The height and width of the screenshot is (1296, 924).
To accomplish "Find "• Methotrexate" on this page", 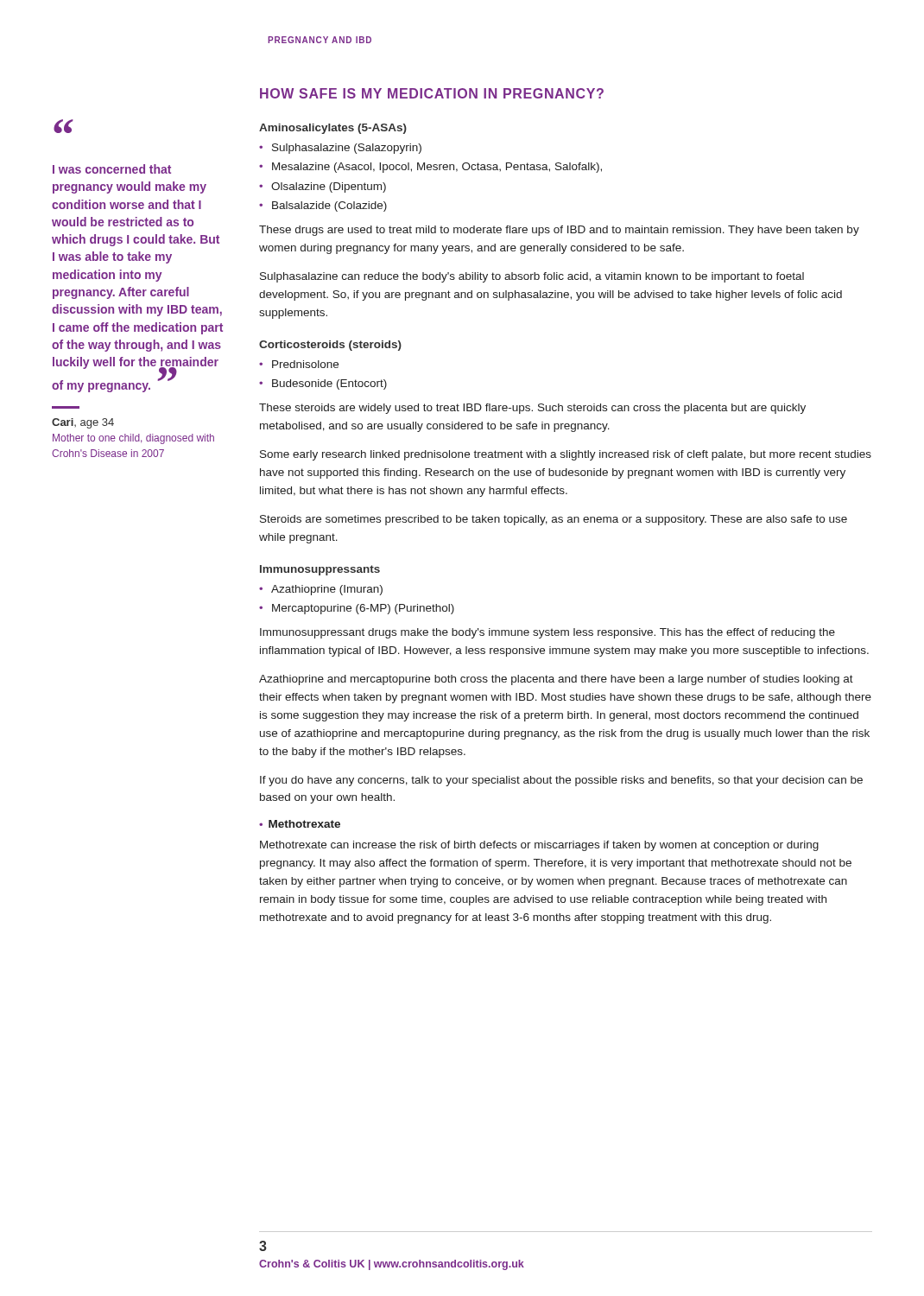I will click(300, 825).
